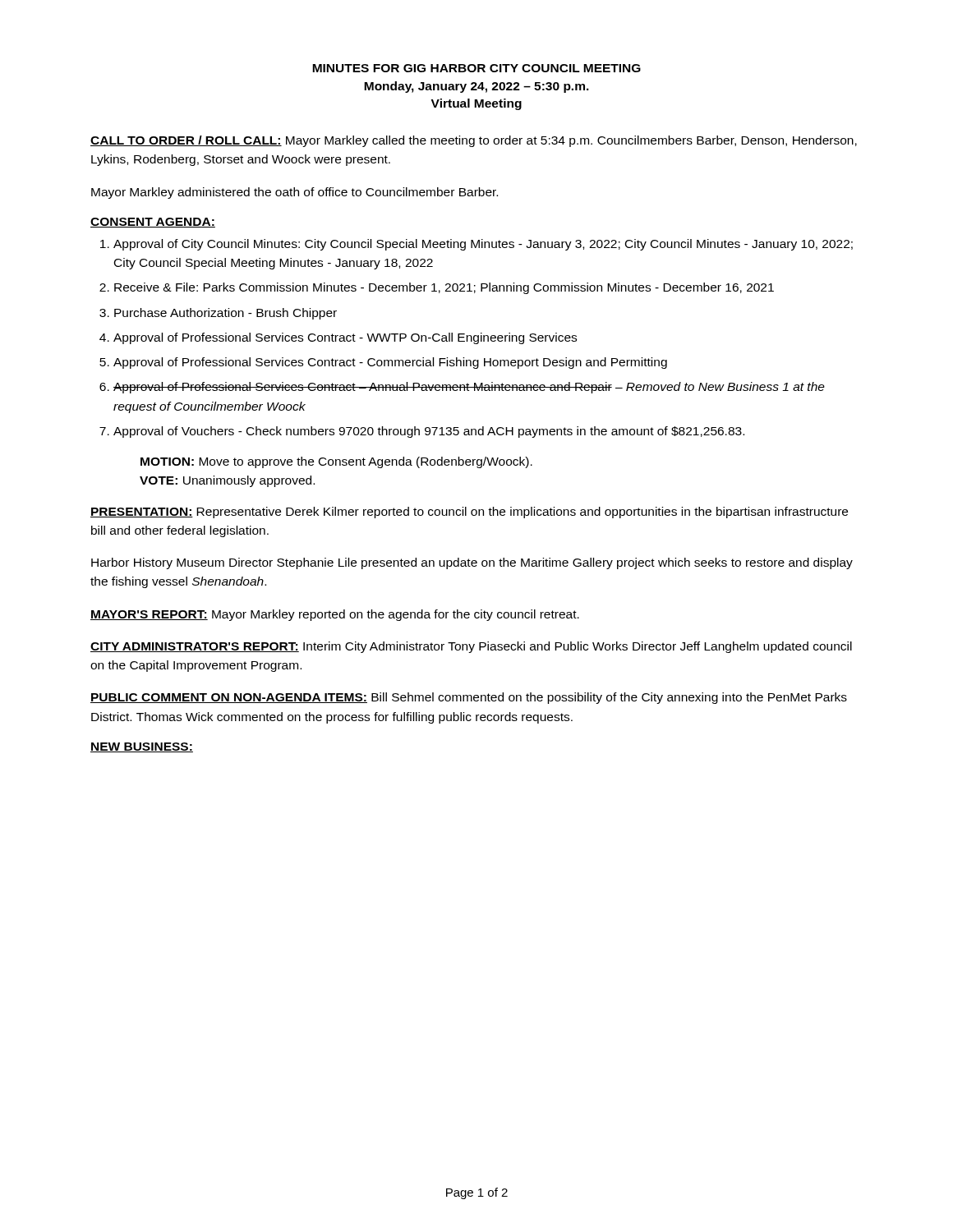The width and height of the screenshot is (953, 1232).
Task: Find "Purchase Authorization - Brush Chipper" on this page
Action: coord(226,314)
